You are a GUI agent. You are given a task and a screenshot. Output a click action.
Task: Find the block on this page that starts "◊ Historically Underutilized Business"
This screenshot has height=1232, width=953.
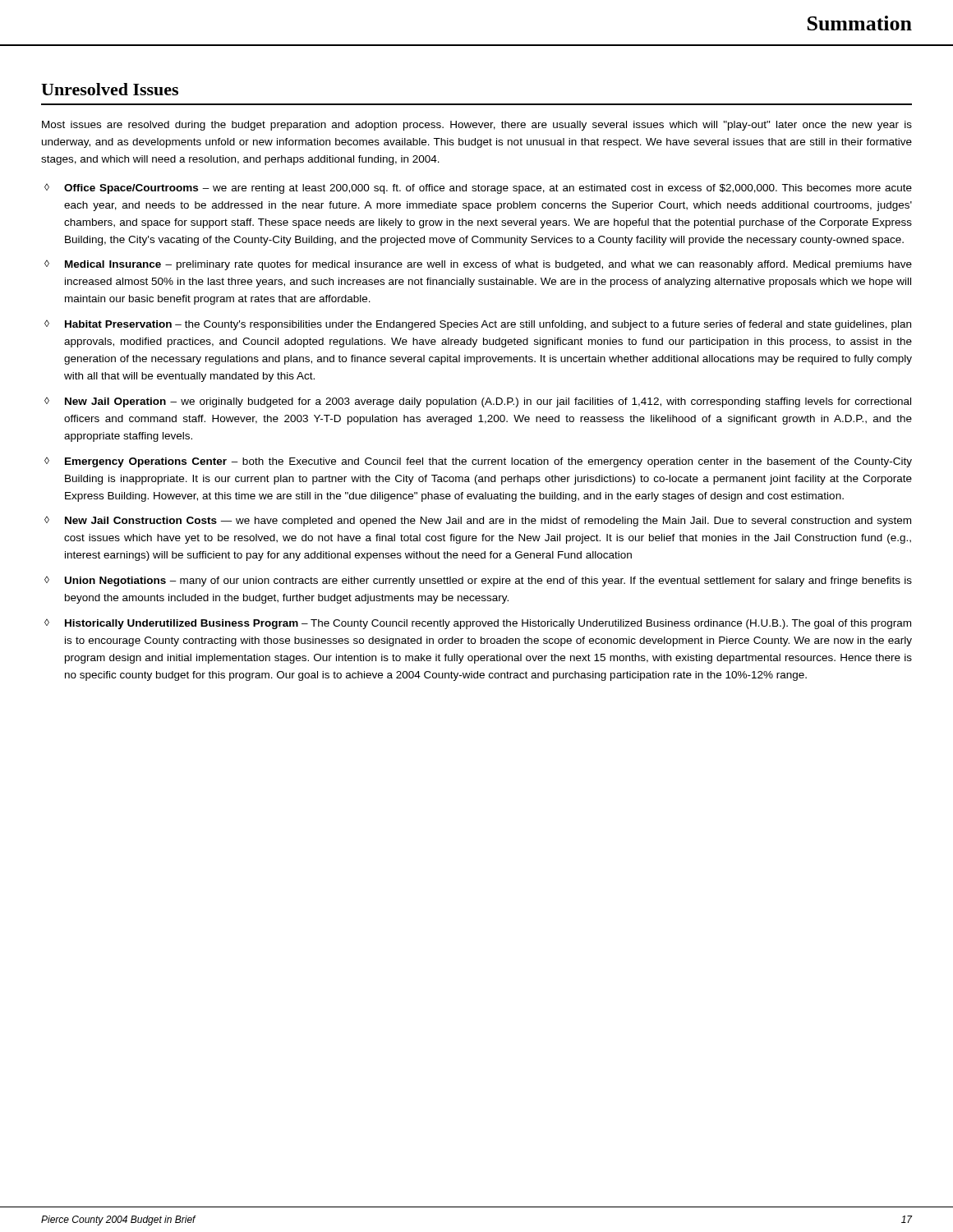476,650
